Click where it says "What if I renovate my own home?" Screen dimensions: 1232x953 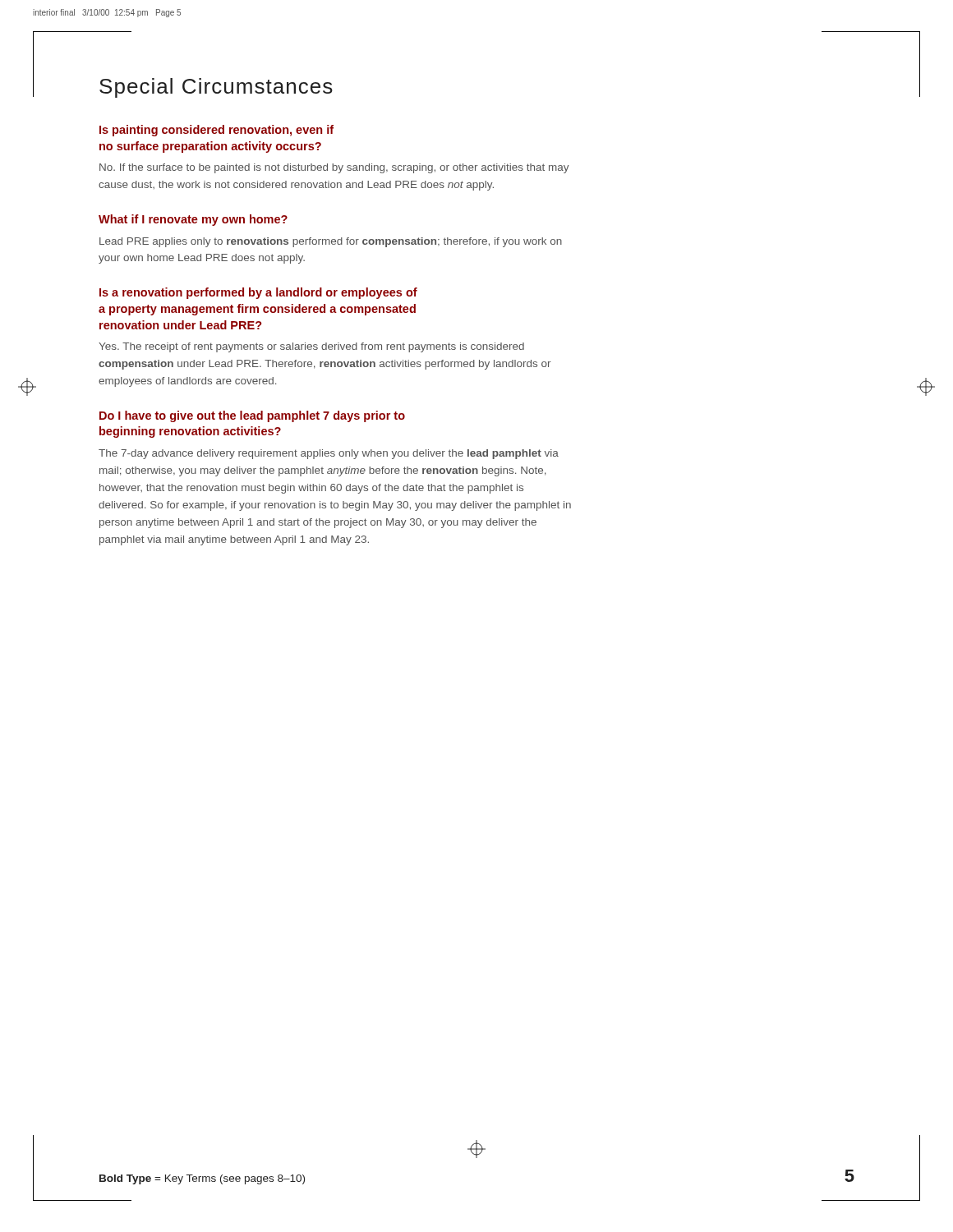click(x=193, y=220)
